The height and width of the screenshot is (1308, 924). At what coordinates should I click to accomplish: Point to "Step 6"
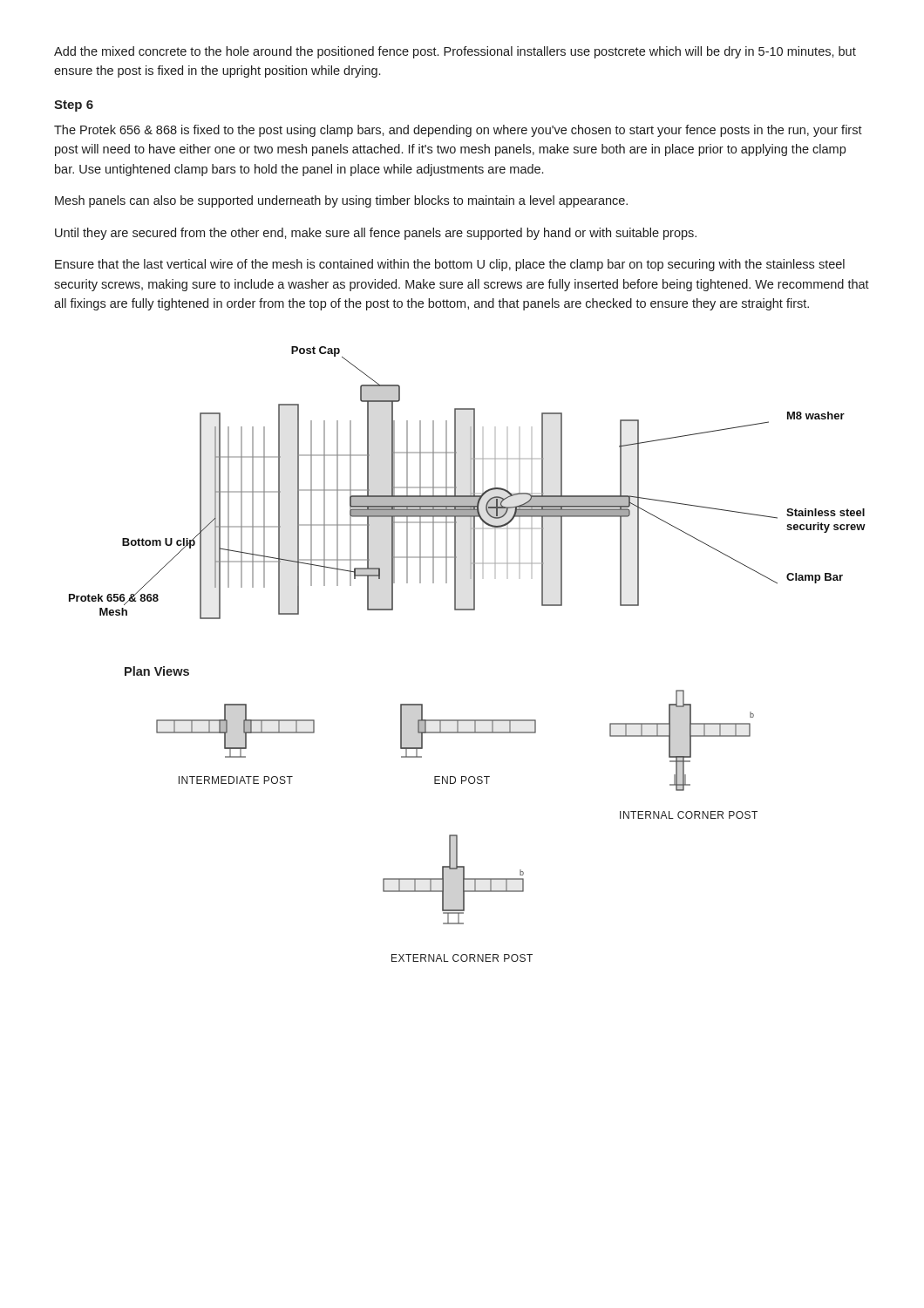[x=74, y=104]
